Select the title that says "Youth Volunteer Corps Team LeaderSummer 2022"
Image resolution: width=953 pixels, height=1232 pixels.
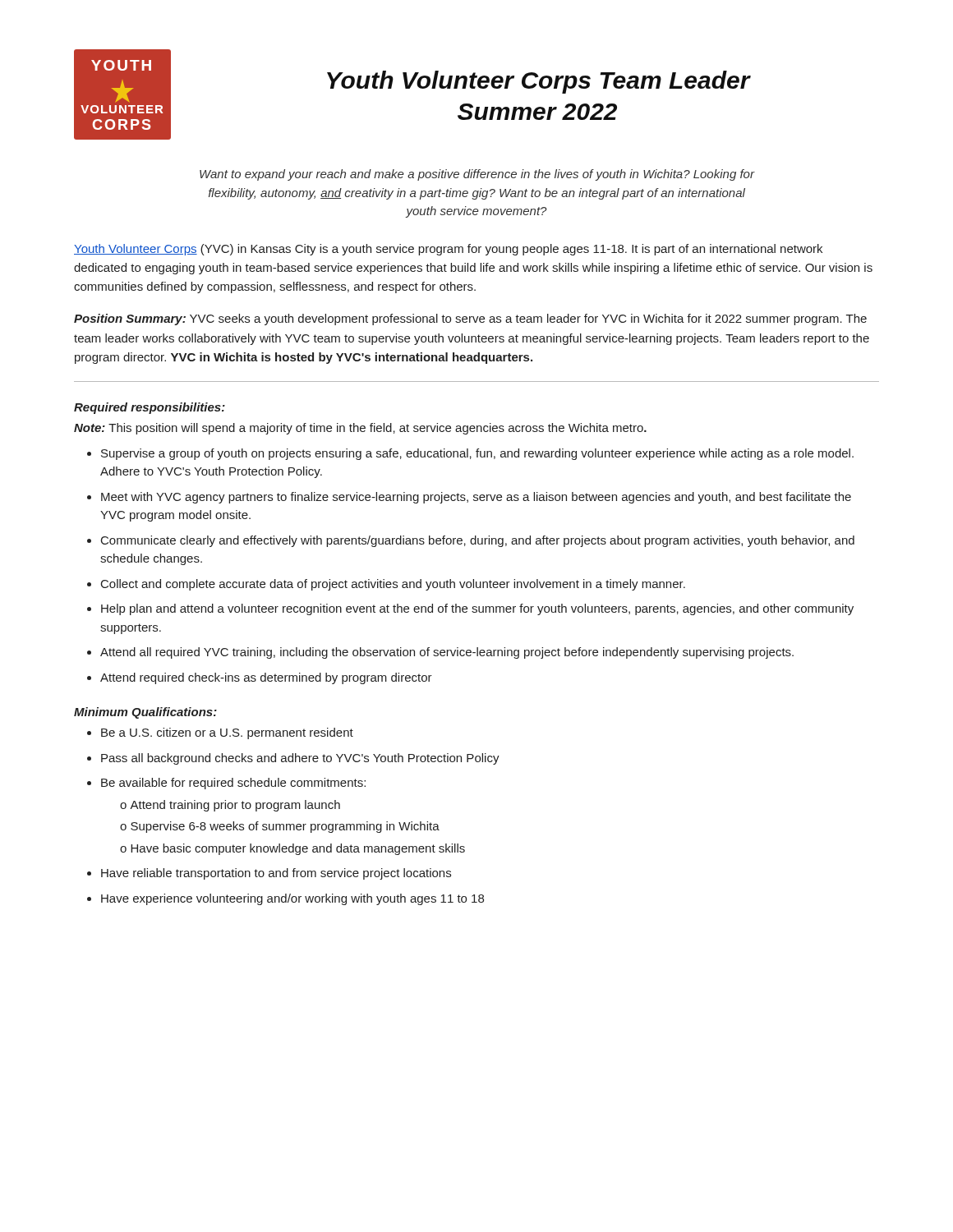click(x=537, y=96)
